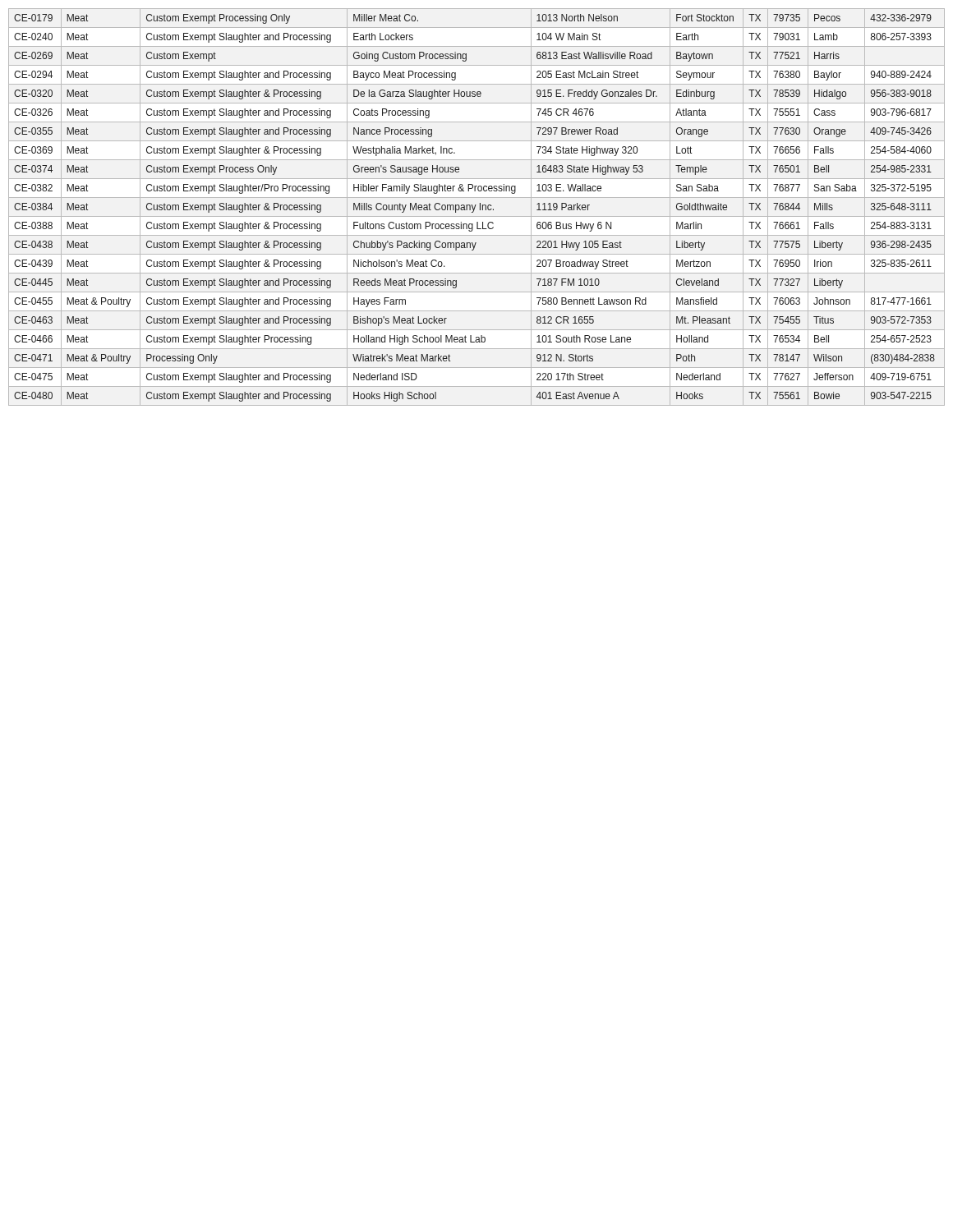Find the table that mentions "Fultons Custom Processing LLC"
This screenshot has width=953, height=1232.
476,207
